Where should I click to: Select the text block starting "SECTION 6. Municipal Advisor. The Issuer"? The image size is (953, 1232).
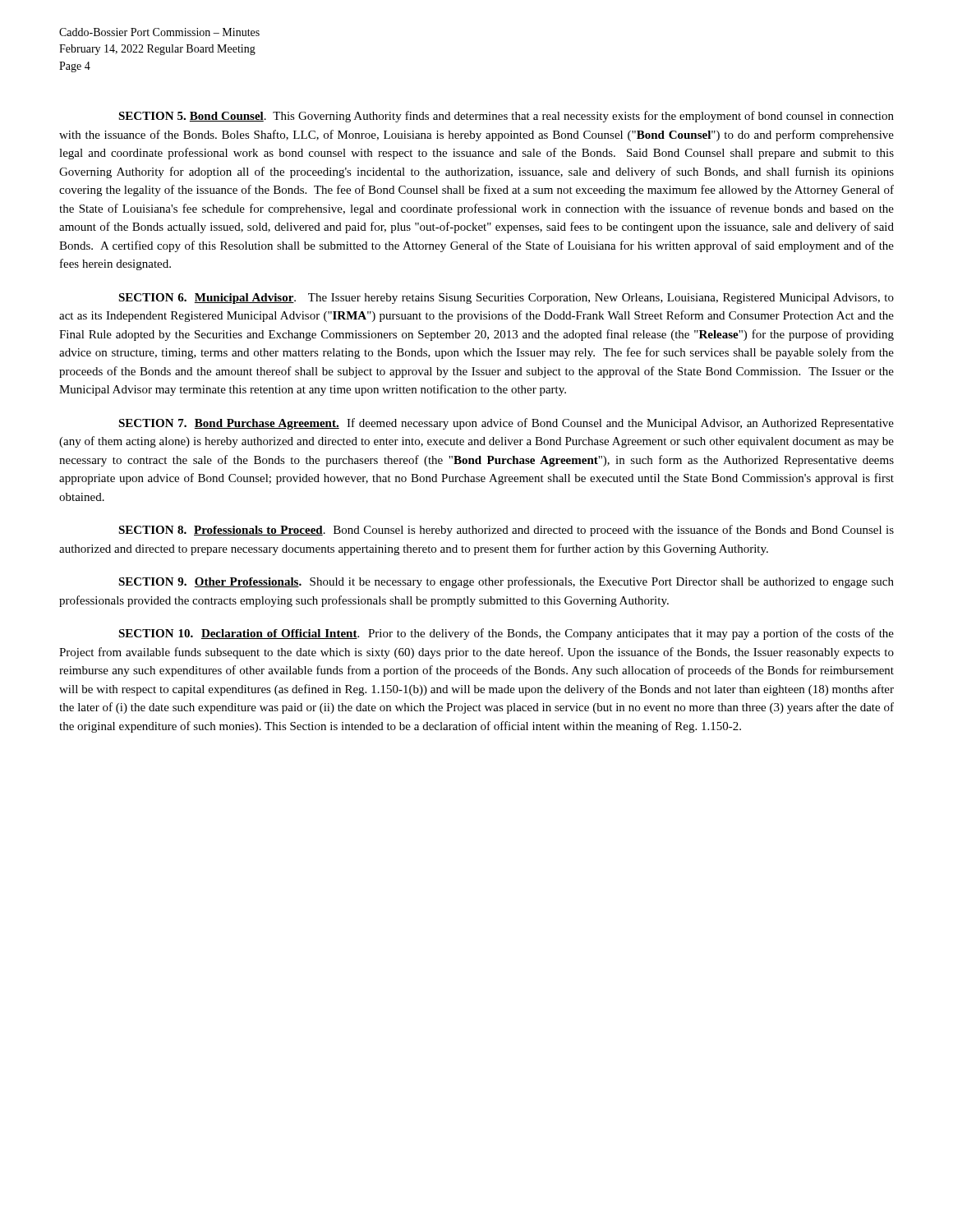(476, 343)
